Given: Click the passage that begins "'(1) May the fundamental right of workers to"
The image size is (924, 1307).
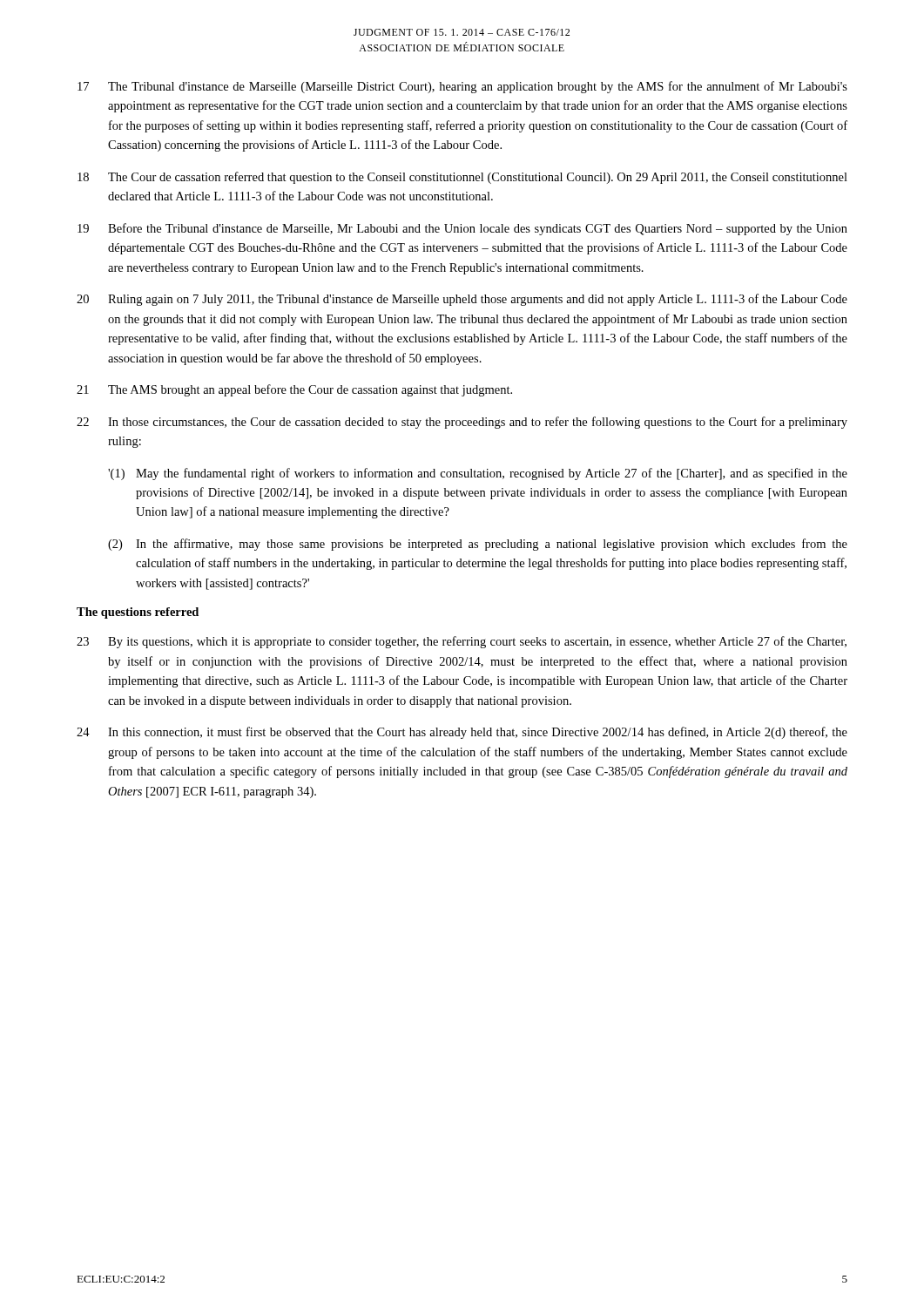Looking at the screenshot, I should click(x=478, y=492).
